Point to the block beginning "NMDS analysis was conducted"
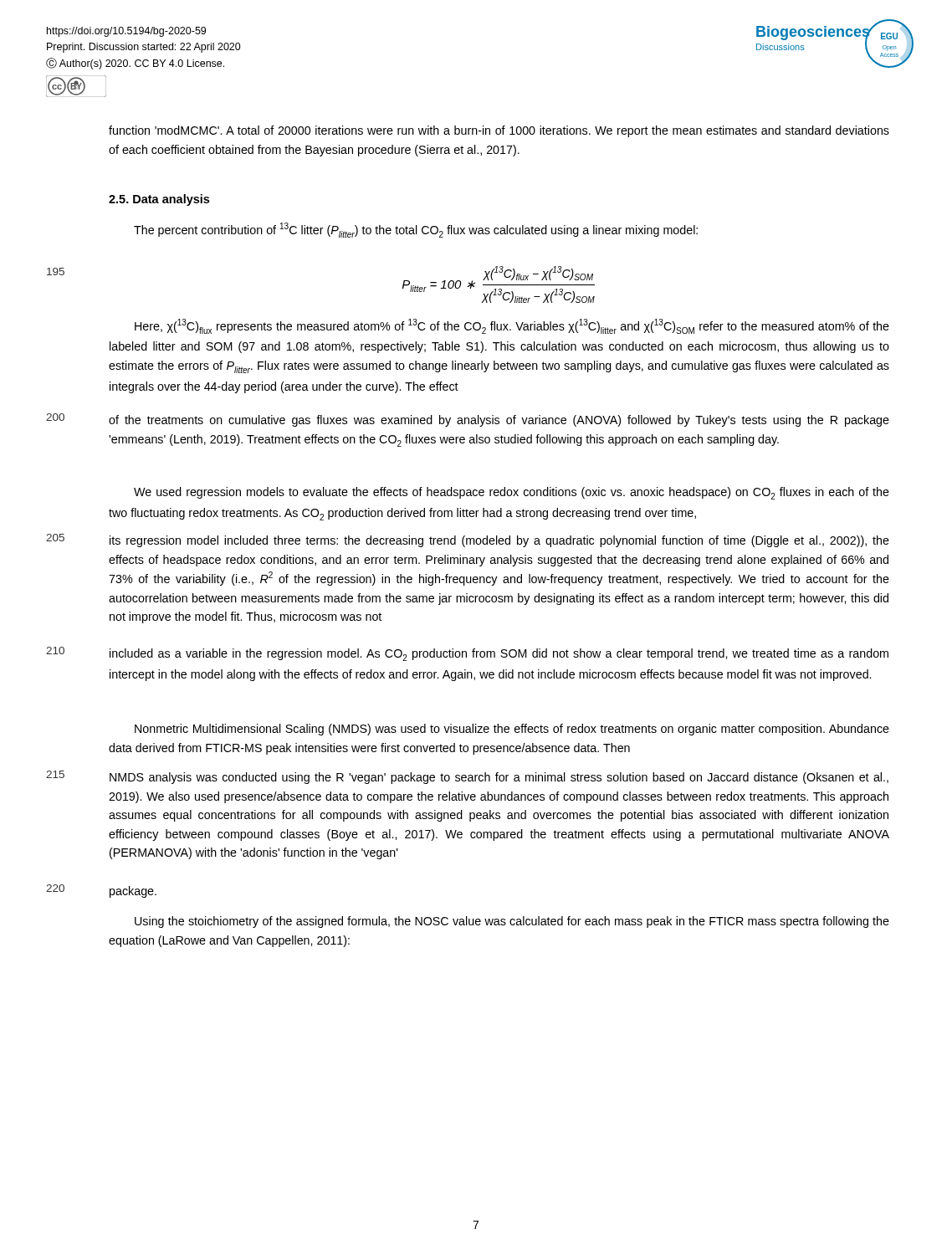Screen dimensions: 1255x952 pyautogui.click(x=499, y=815)
